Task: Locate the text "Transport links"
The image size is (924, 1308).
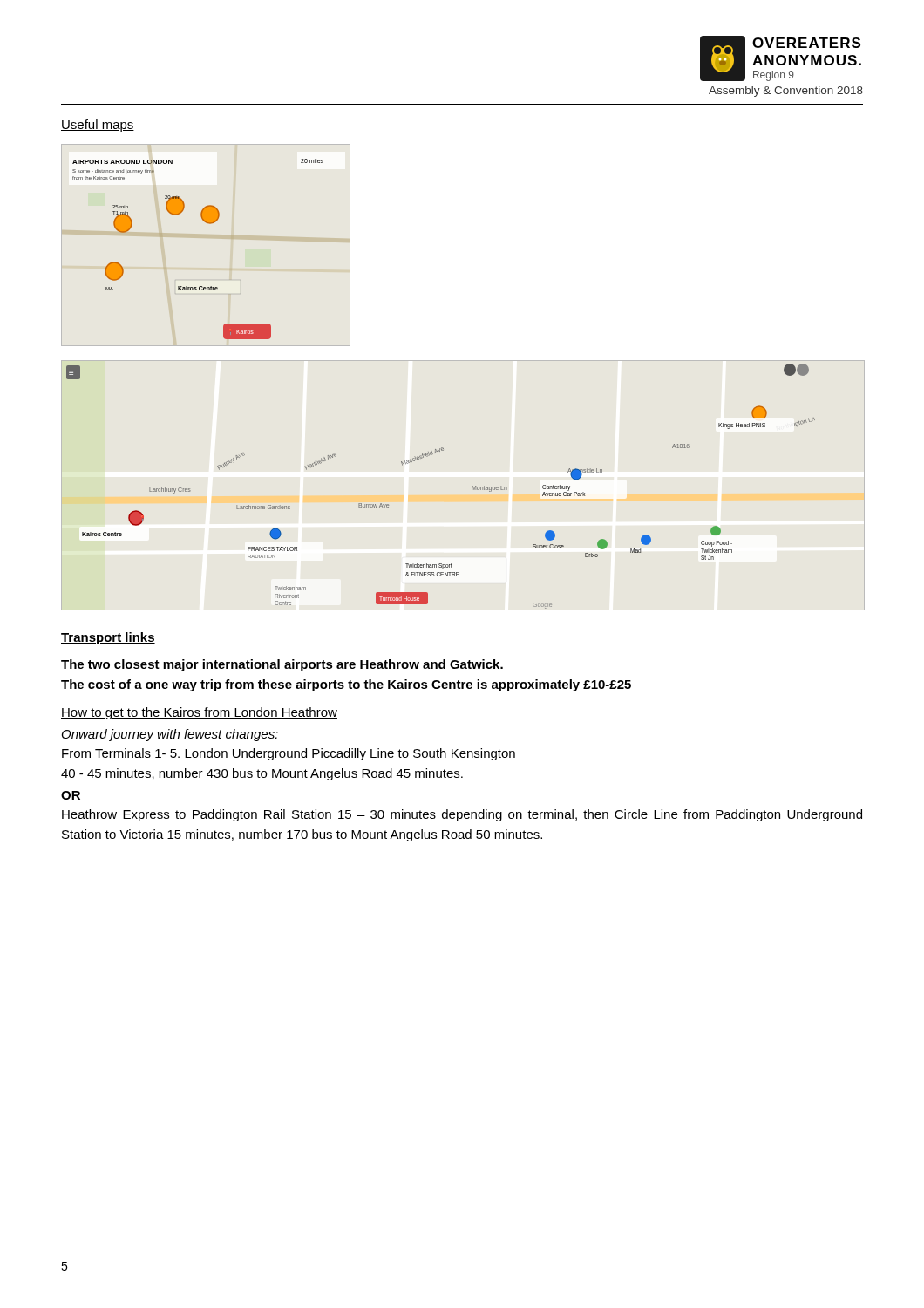Action: 108,637
